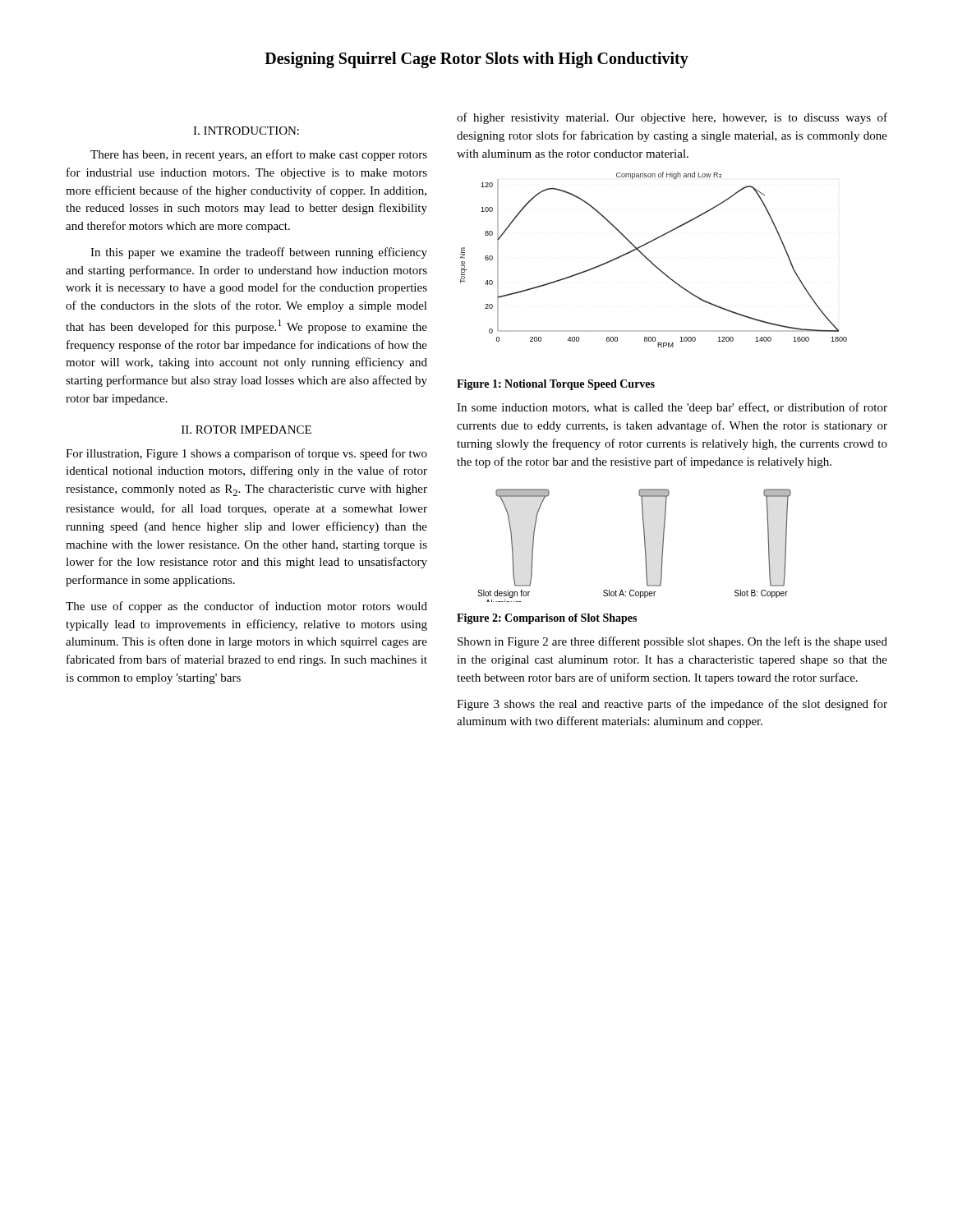Find the element starting "Figure 2: Comparison of Slot Shapes"
953x1232 pixels.
pos(547,618)
